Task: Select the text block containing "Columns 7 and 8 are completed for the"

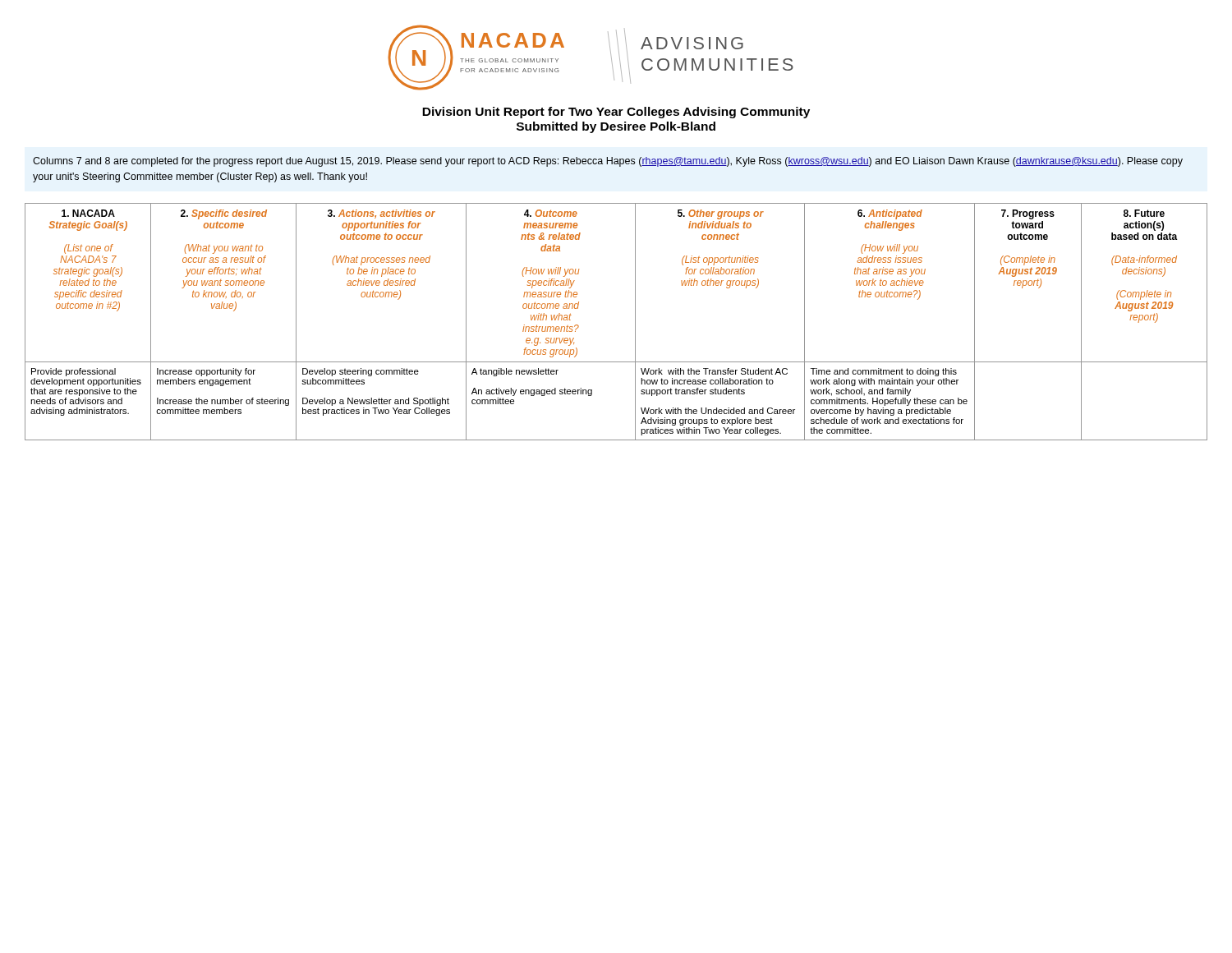Action: pos(608,169)
